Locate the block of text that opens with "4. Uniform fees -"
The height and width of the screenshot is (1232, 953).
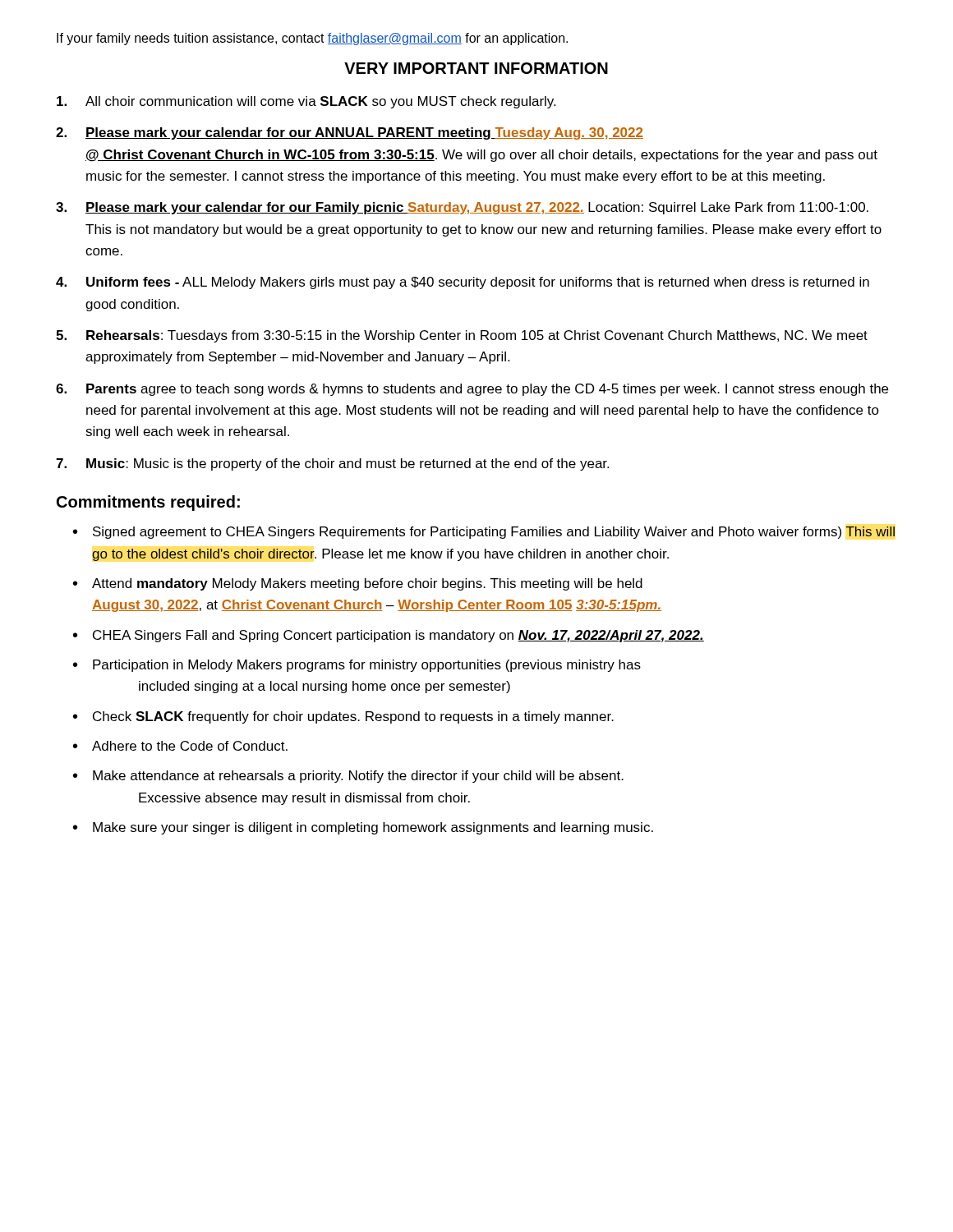pyautogui.click(x=476, y=294)
